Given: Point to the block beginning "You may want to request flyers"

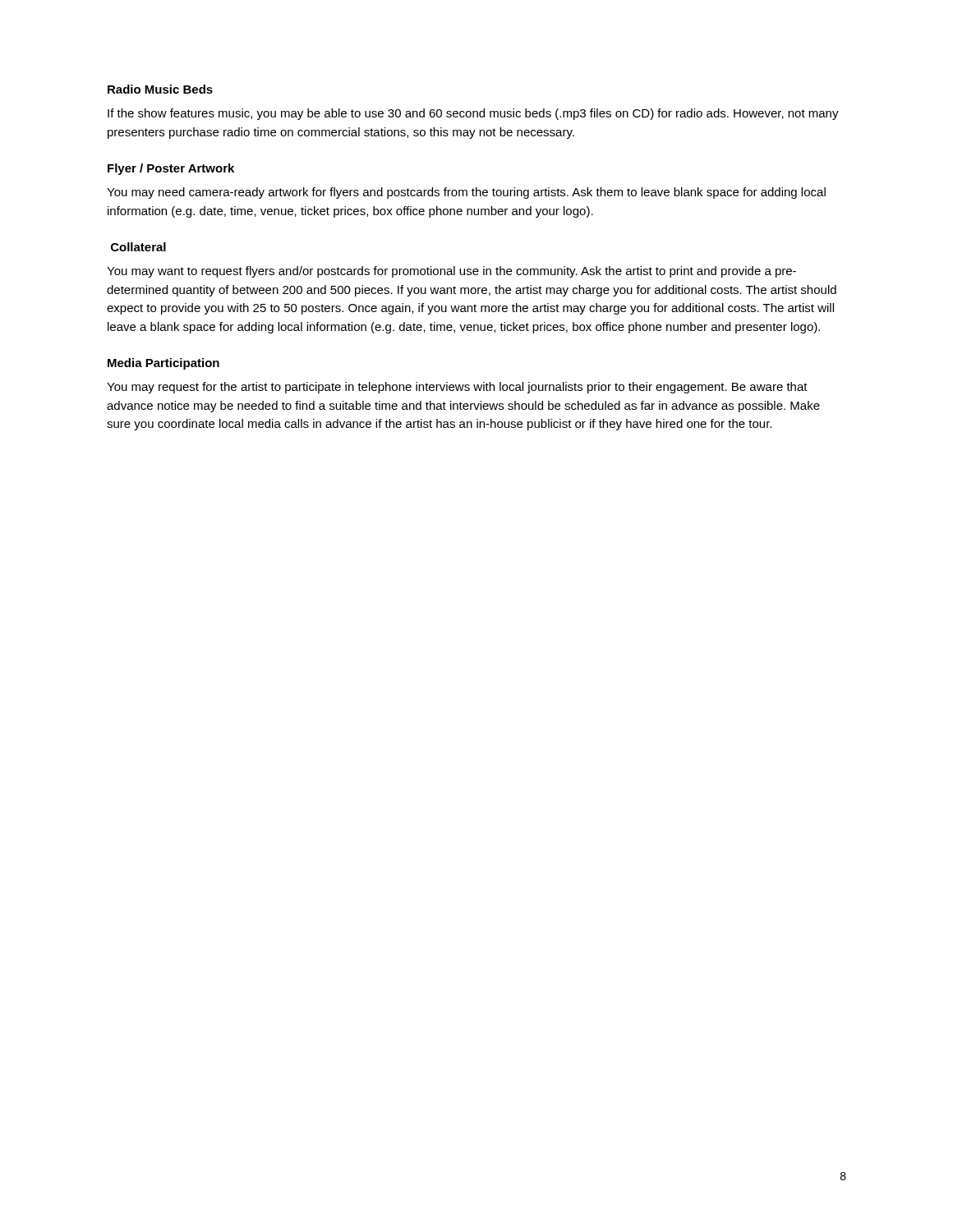Looking at the screenshot, I should click(472, 298).
